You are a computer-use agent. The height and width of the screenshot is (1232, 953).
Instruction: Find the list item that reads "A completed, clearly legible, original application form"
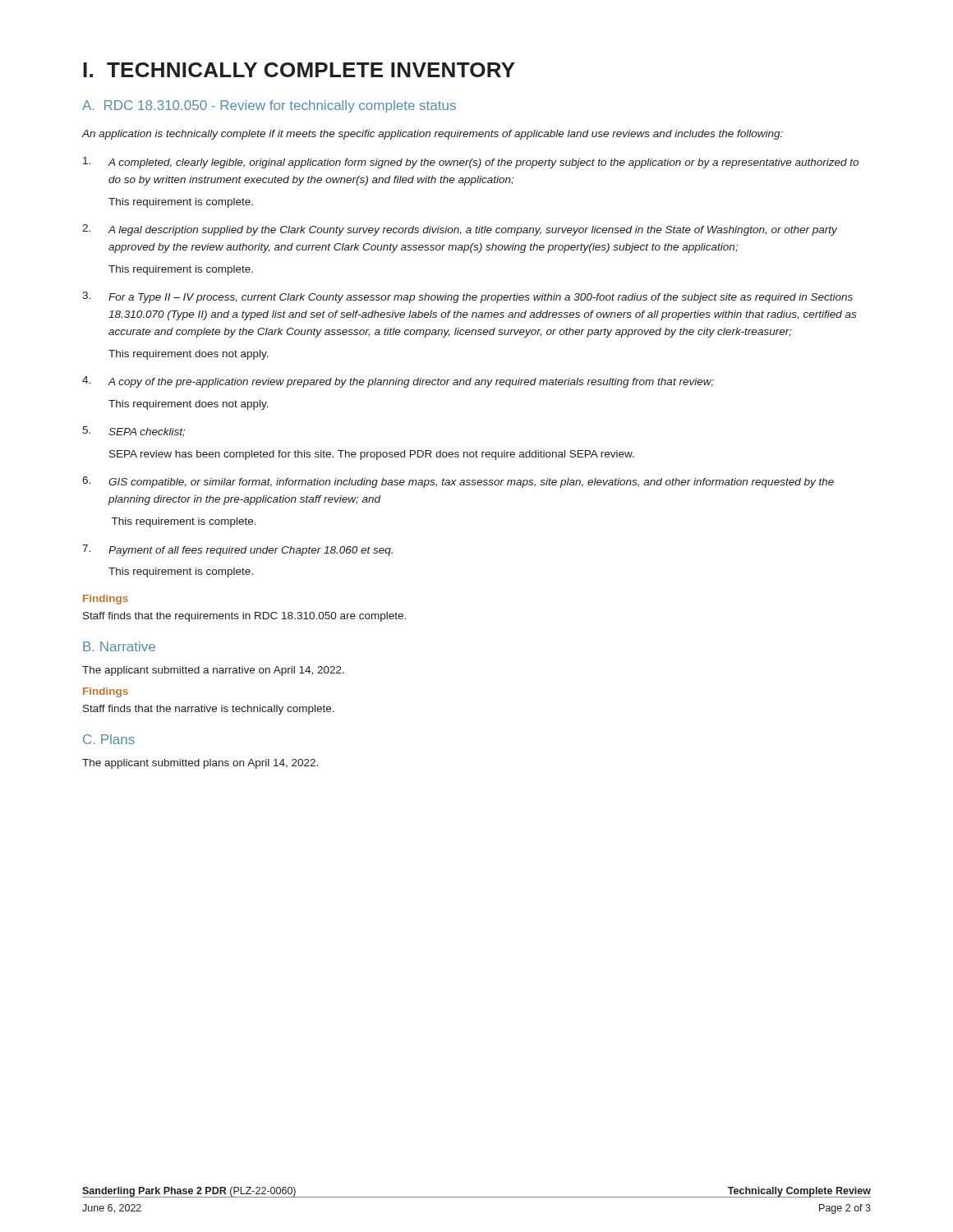490,182
